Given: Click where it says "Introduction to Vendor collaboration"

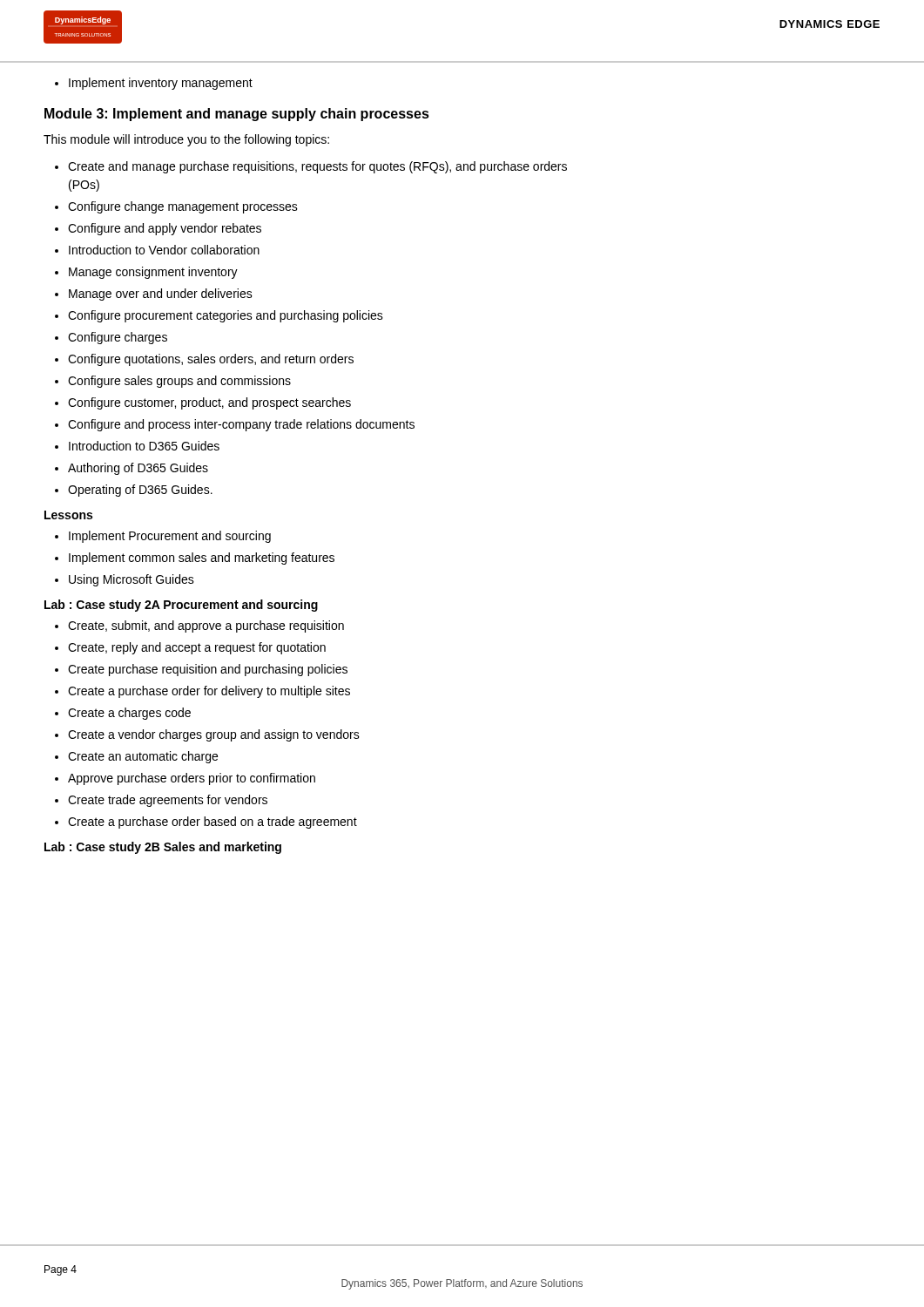Looking at the screenshot, I should tap(157, 250).
